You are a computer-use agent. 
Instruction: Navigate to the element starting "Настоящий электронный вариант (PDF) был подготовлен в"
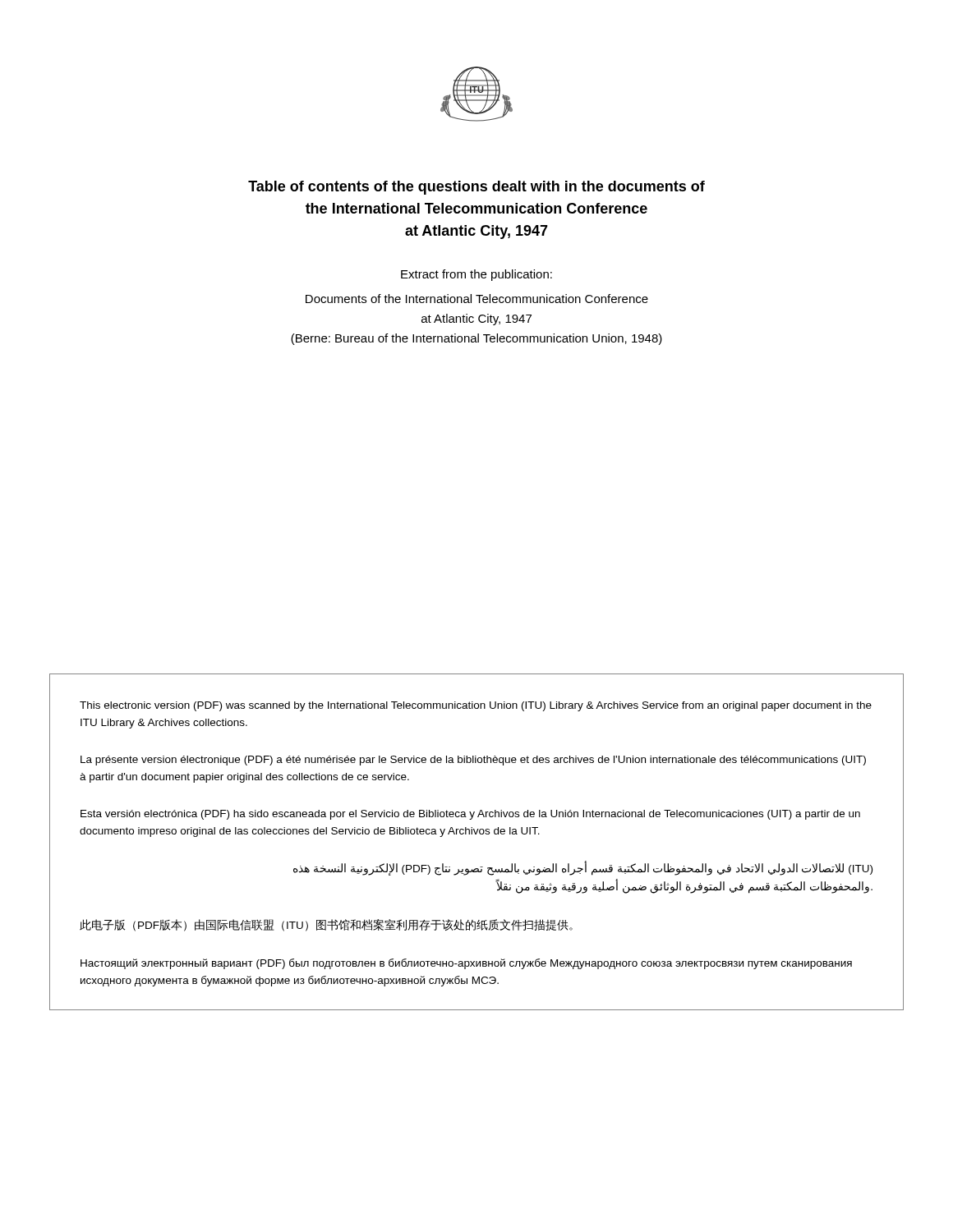466,972
